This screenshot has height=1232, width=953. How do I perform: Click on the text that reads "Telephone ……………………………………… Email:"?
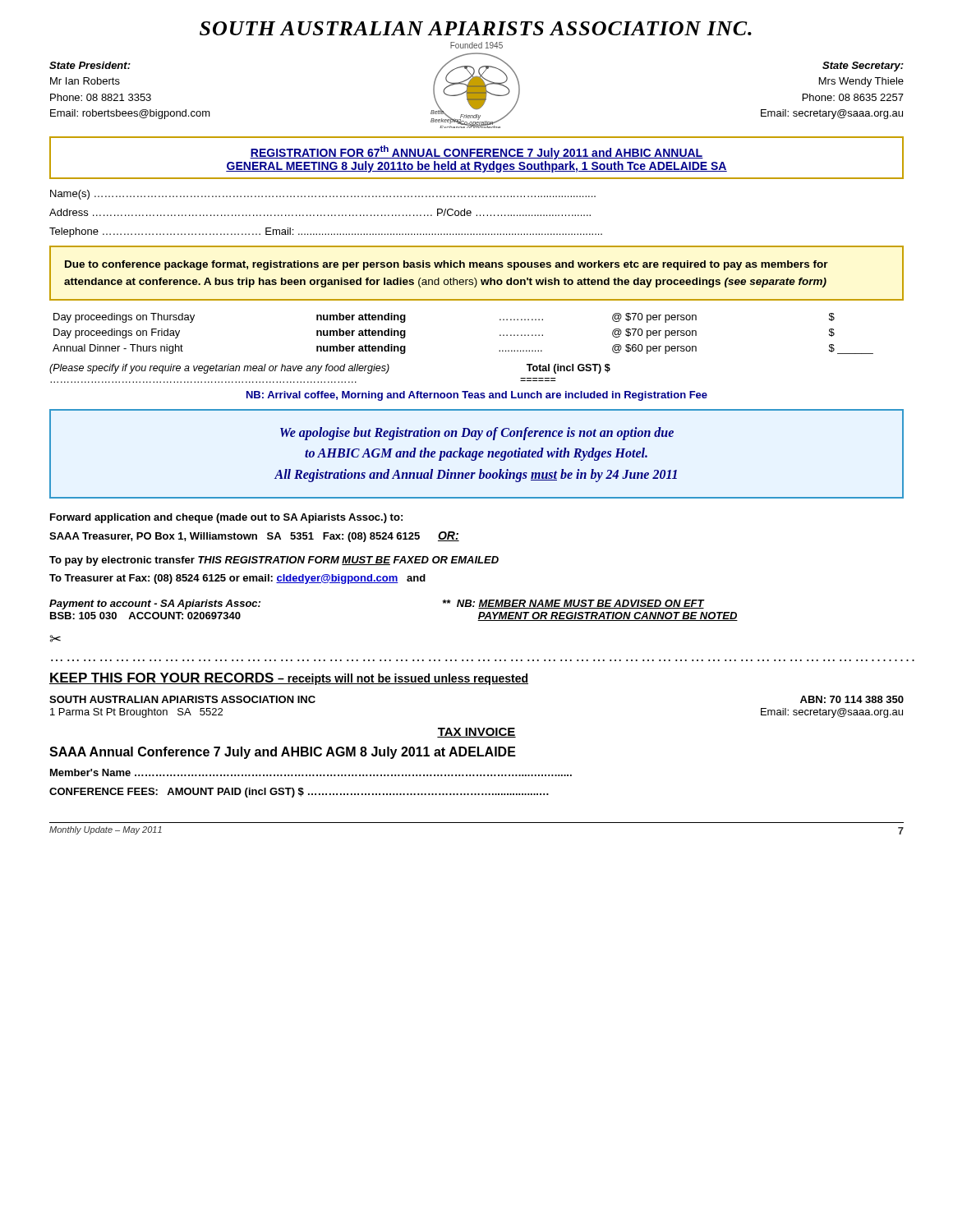pos(326,231)
